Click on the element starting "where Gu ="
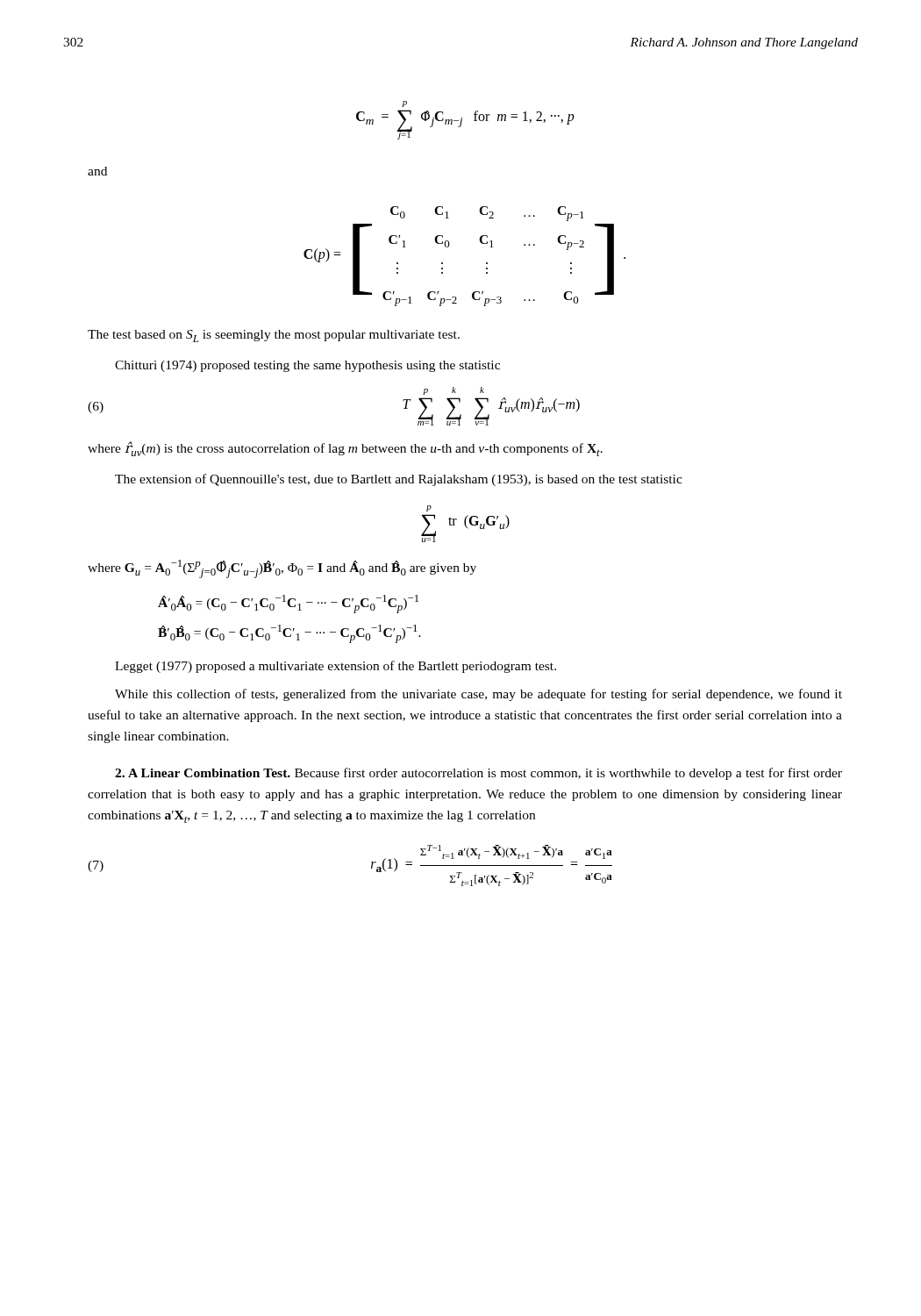Viewport: 921px width, 1316px height. (465, 568)
